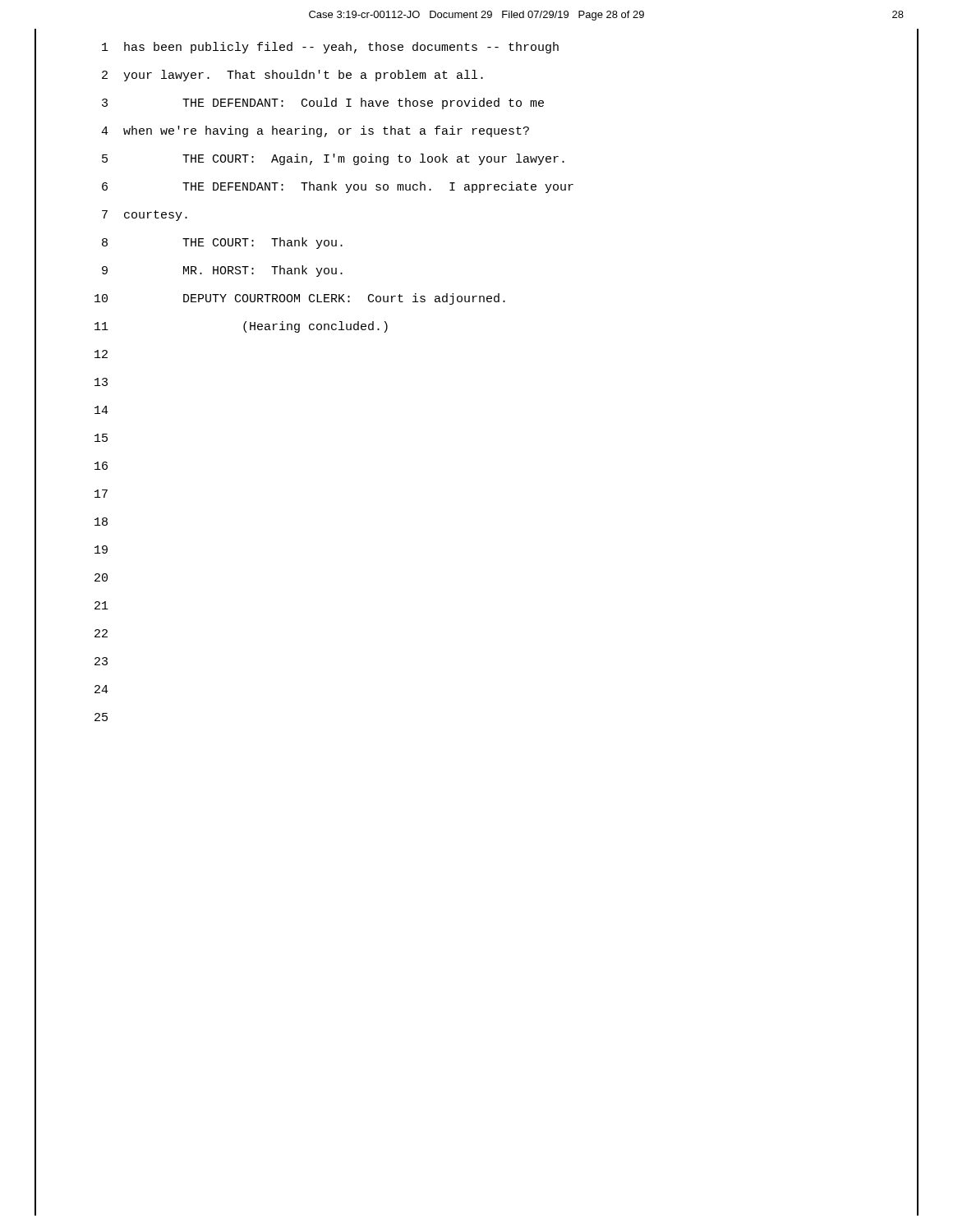
Task: Select the passage starting "2 your lawyer. That"
Action: 485,76
